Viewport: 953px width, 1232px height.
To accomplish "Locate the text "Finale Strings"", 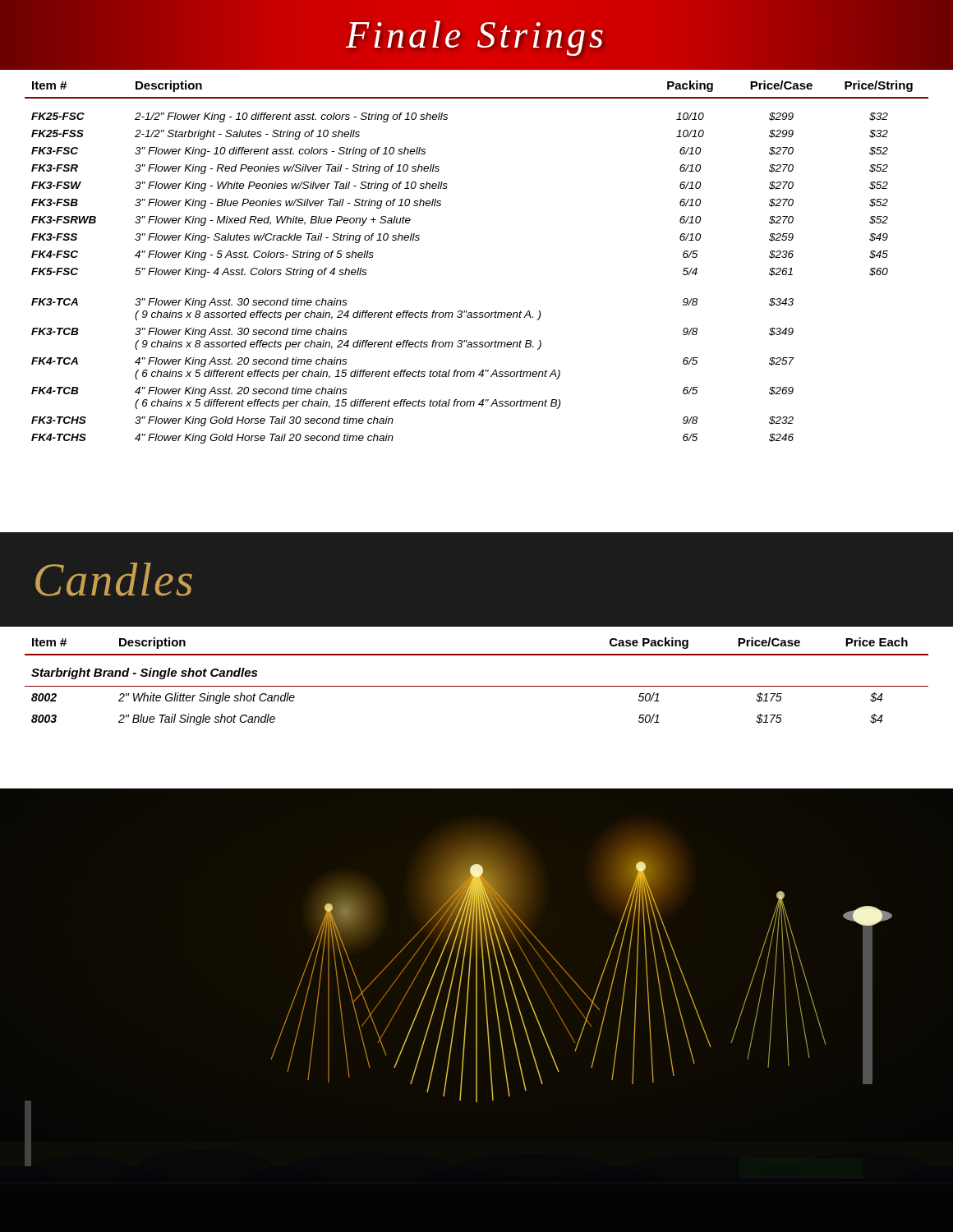I will (476, 35).
